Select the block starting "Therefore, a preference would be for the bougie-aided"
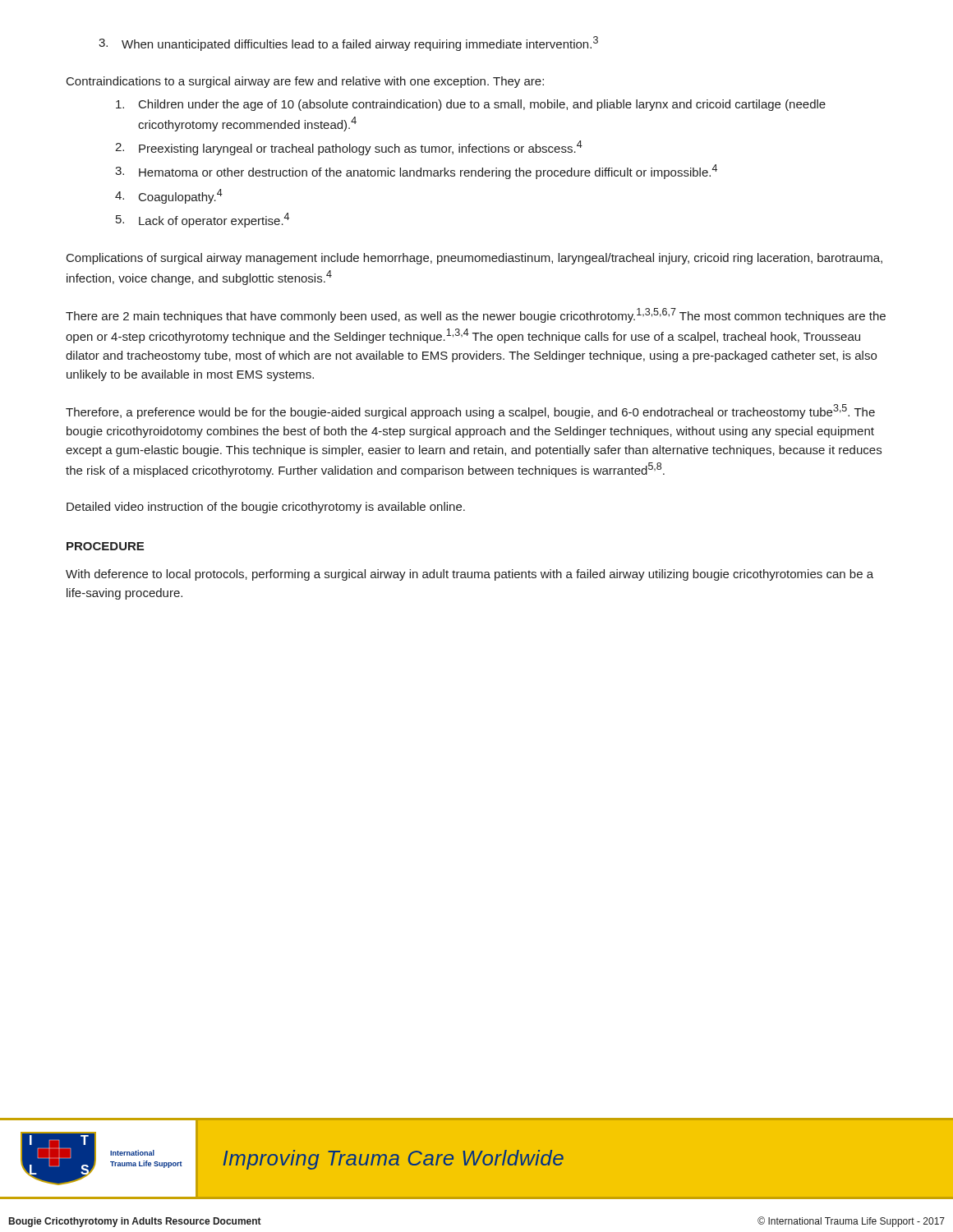The width and height of the screenshot is (953, 1232). coord(474,440)
